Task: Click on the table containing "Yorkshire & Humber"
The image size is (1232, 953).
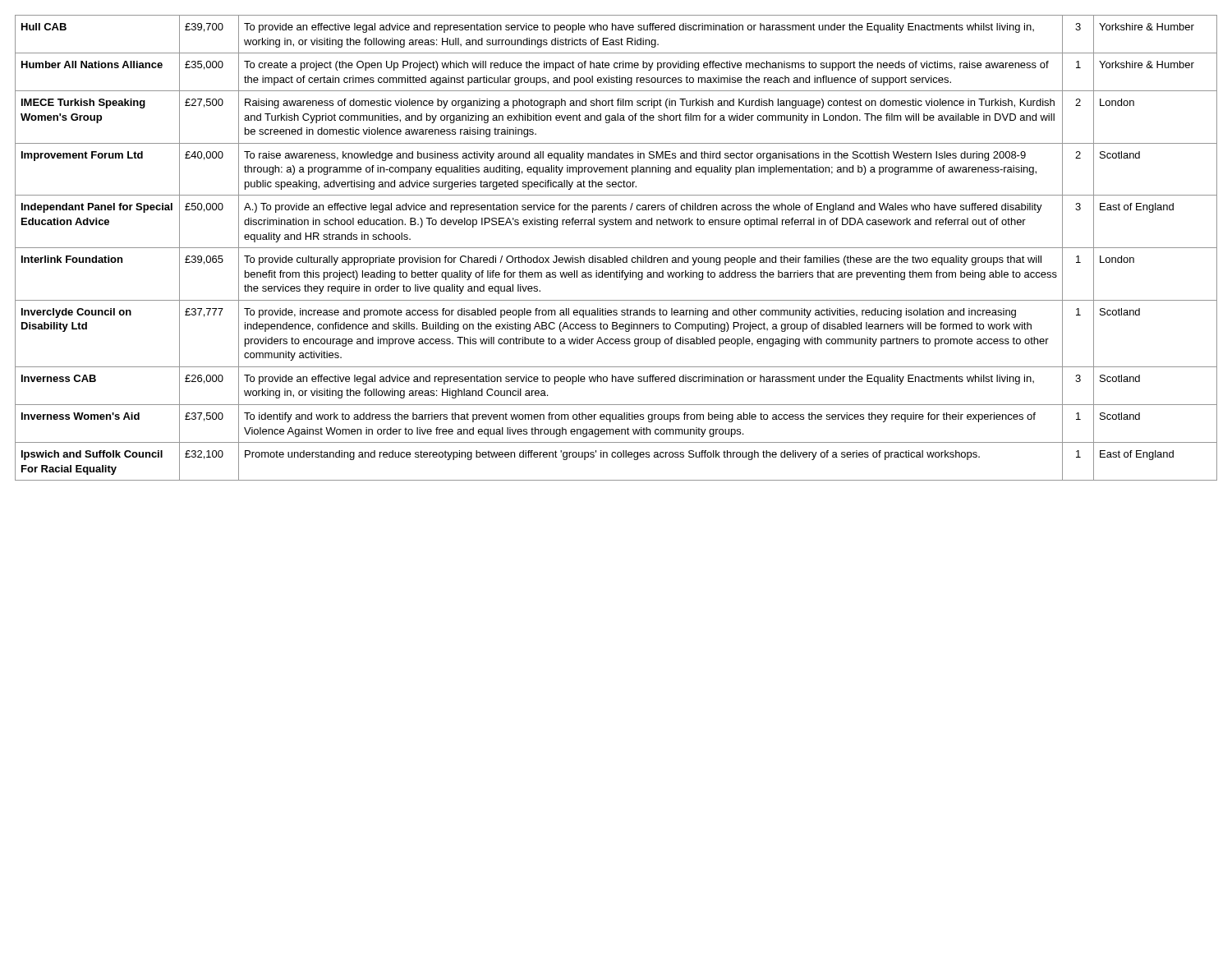Action: 616,248
